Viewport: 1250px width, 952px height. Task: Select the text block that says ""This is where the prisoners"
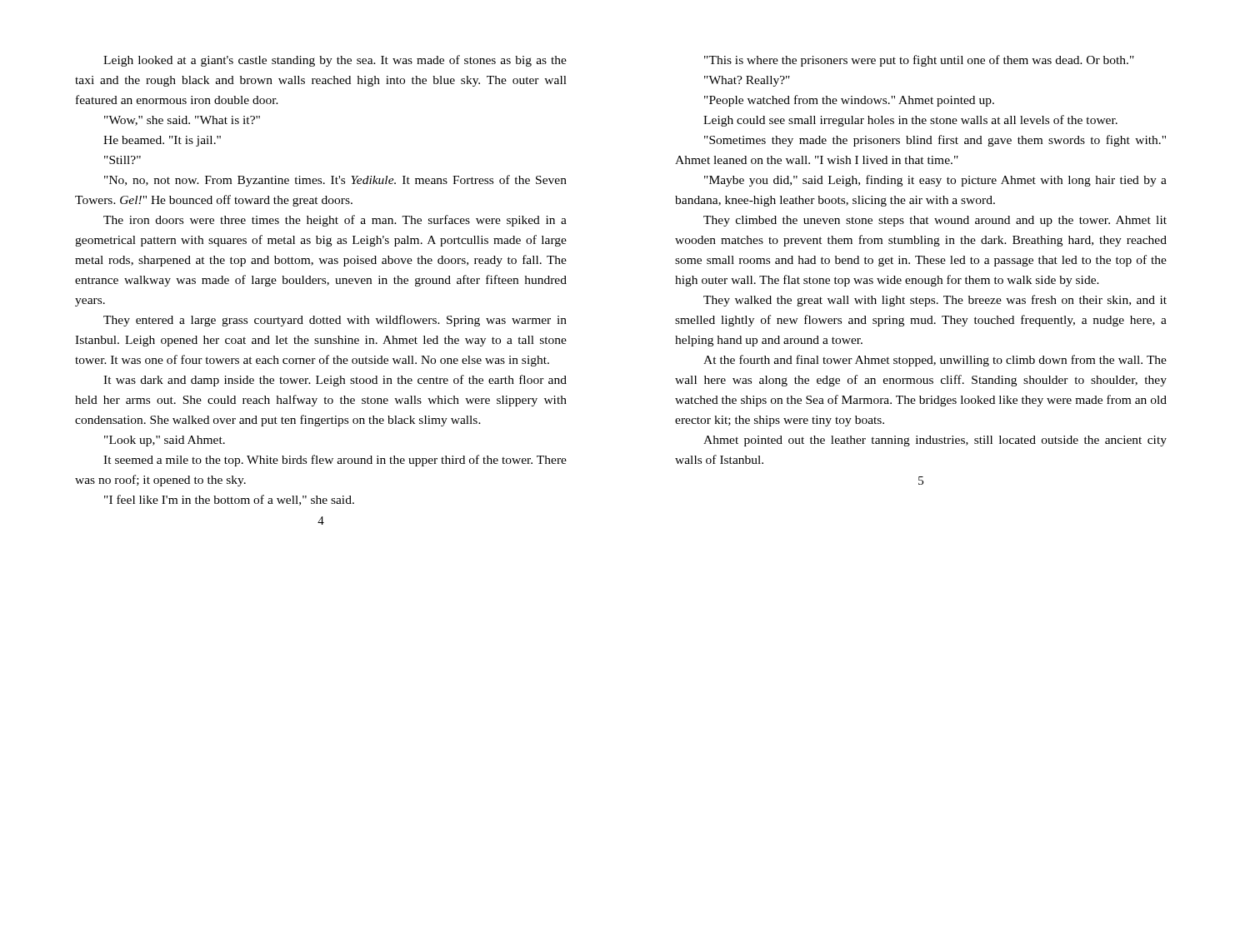(921, 260)
